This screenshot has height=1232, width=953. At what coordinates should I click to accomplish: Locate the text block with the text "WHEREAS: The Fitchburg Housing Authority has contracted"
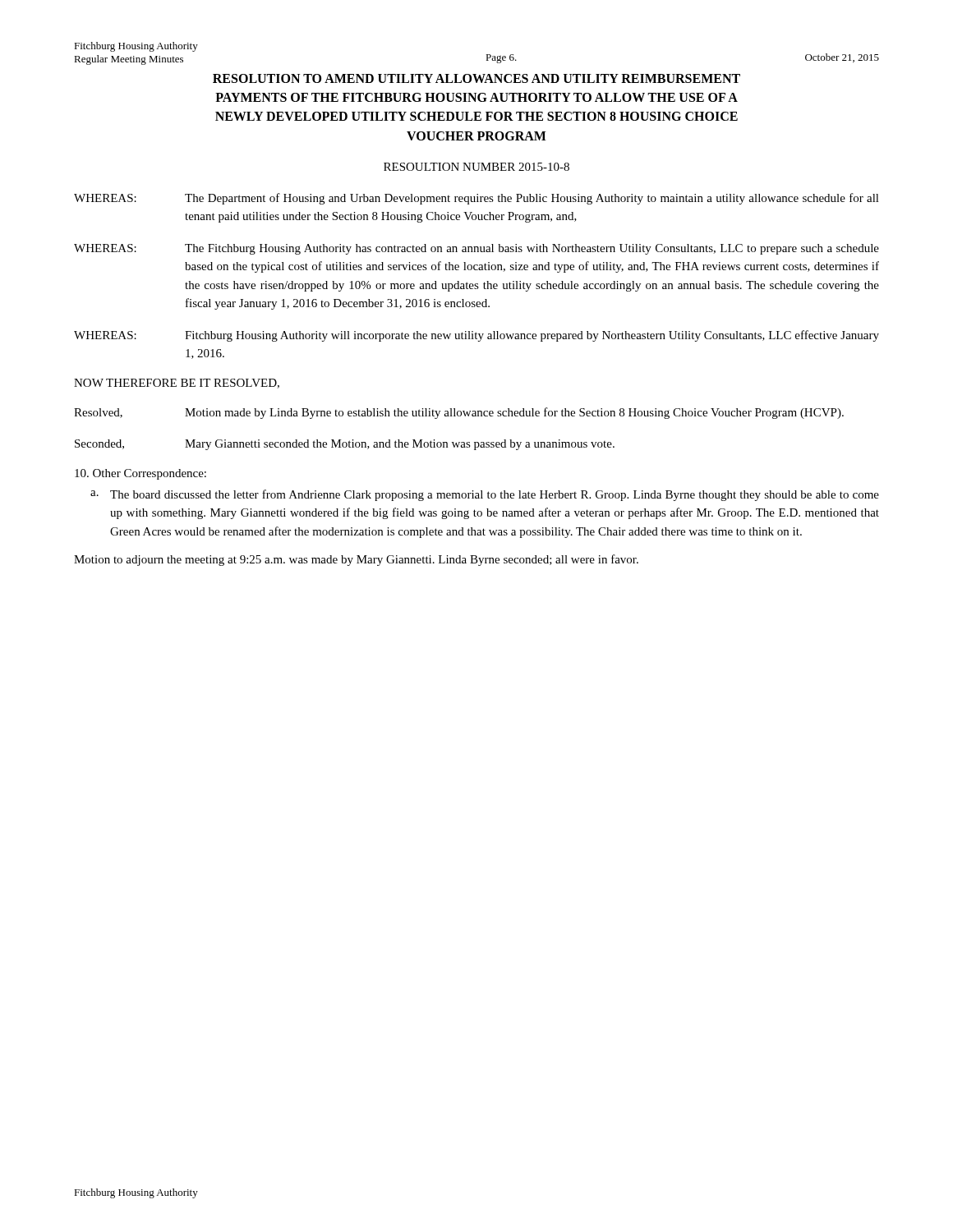point(476,276)
